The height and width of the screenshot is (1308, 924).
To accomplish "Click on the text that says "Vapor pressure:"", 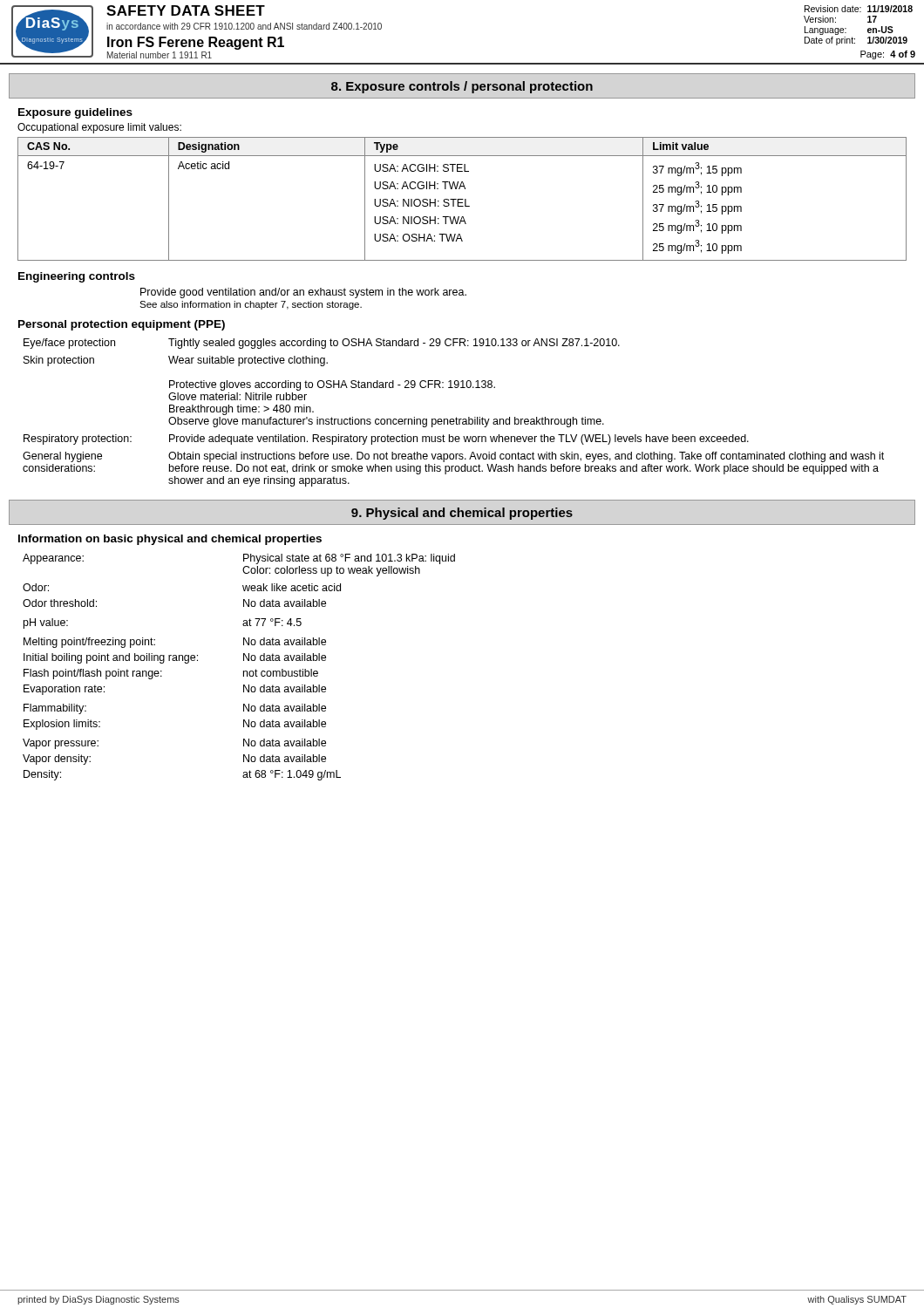I will click(x=61, y=743).
